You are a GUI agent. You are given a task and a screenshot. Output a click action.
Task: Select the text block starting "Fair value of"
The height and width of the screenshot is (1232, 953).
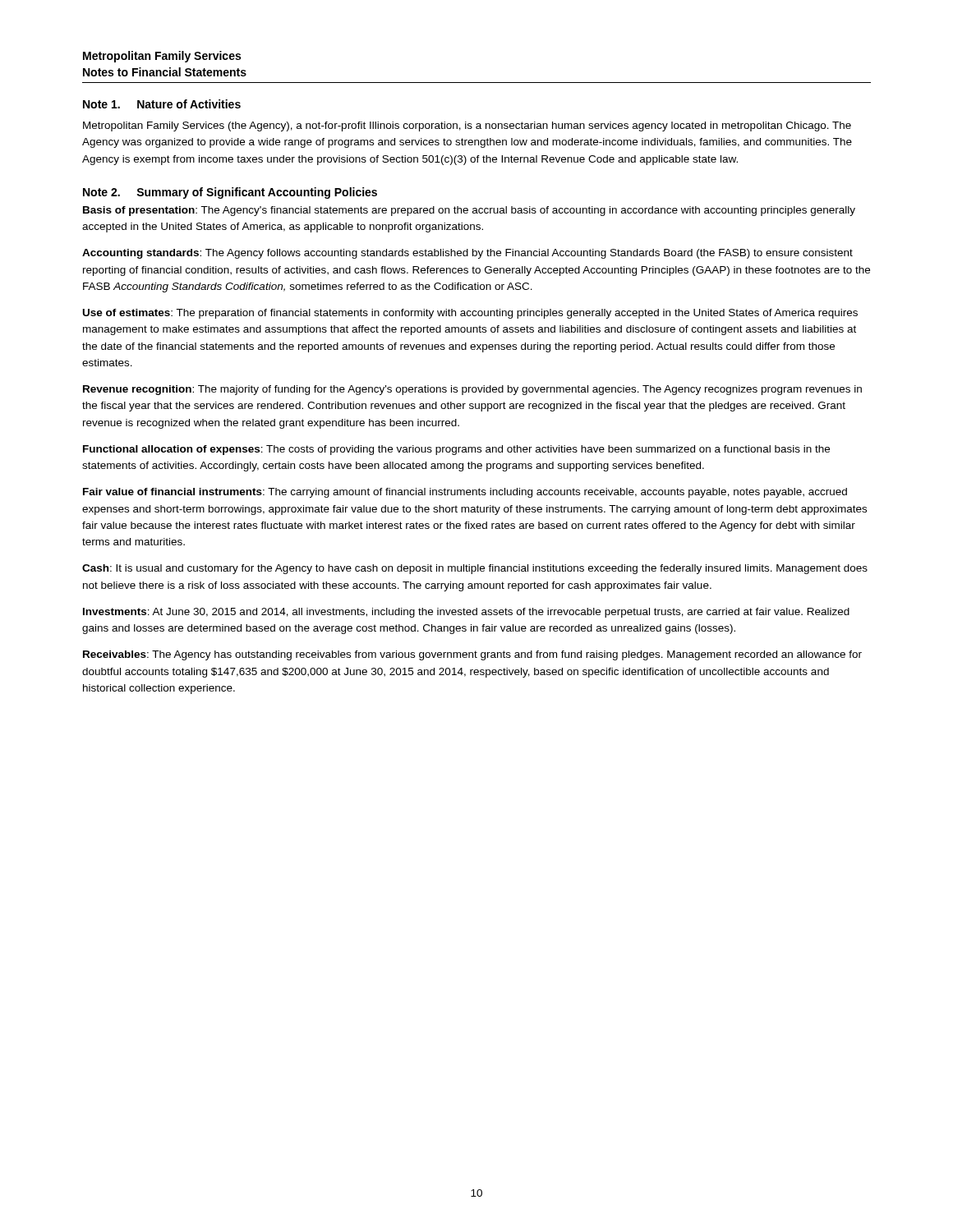tap(475, 517)
